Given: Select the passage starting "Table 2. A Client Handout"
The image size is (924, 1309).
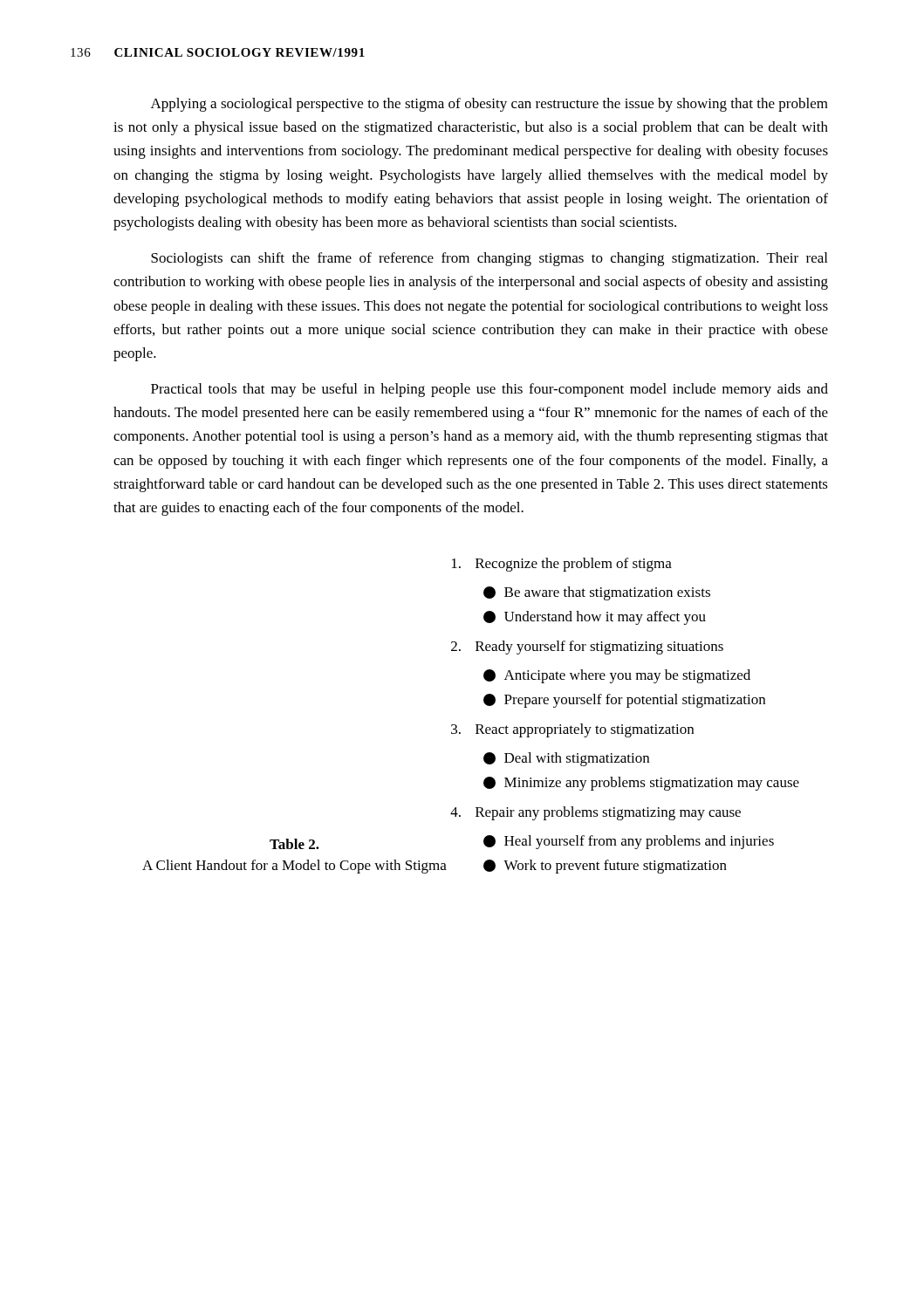Looking at the screenshot, I should pos(294,855).
